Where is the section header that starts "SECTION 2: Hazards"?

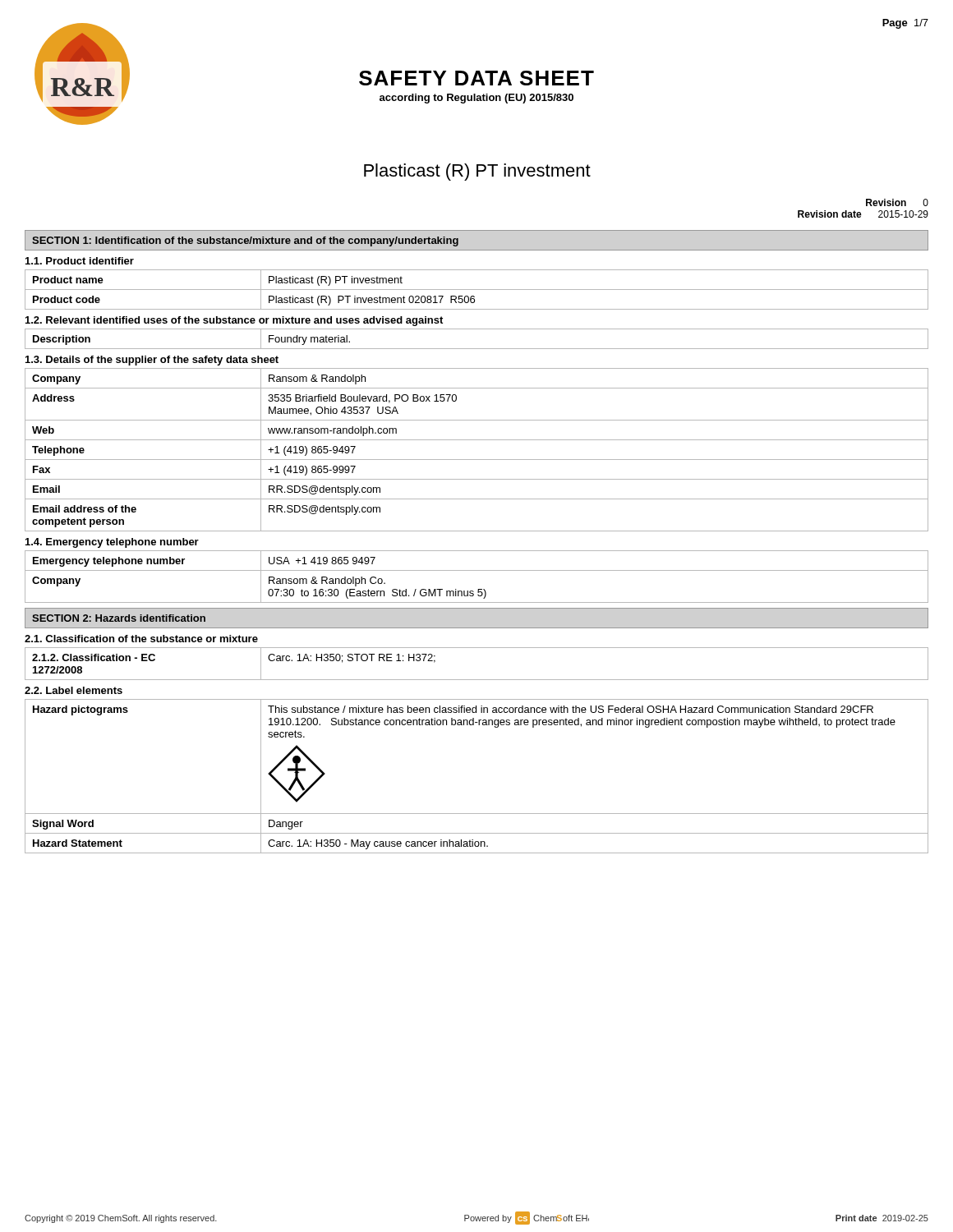pos(119,618)
